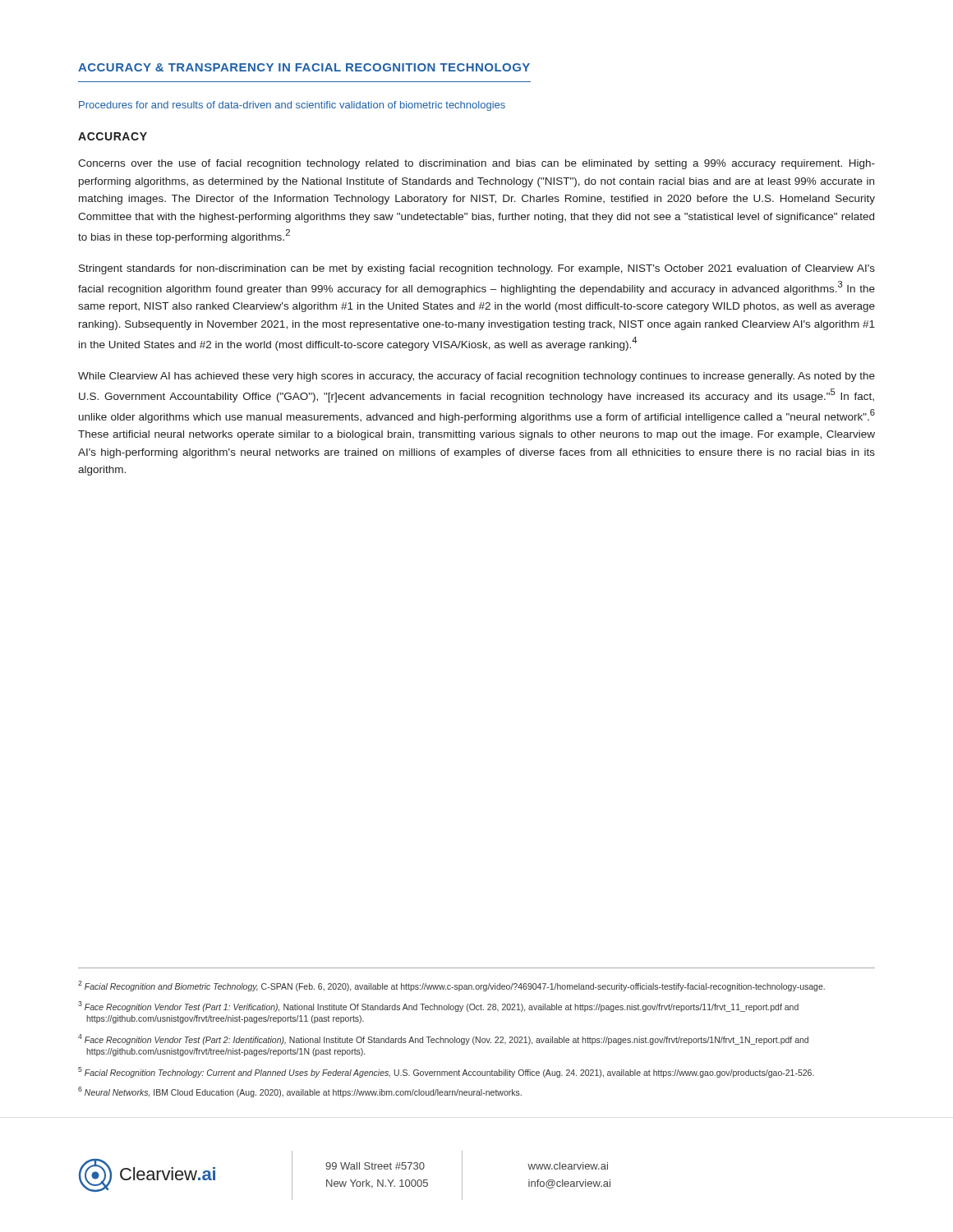Find the block starting "2 Facial Recognition and"
The height and width of the screenshot is (1232, 953).
point(452,985)
